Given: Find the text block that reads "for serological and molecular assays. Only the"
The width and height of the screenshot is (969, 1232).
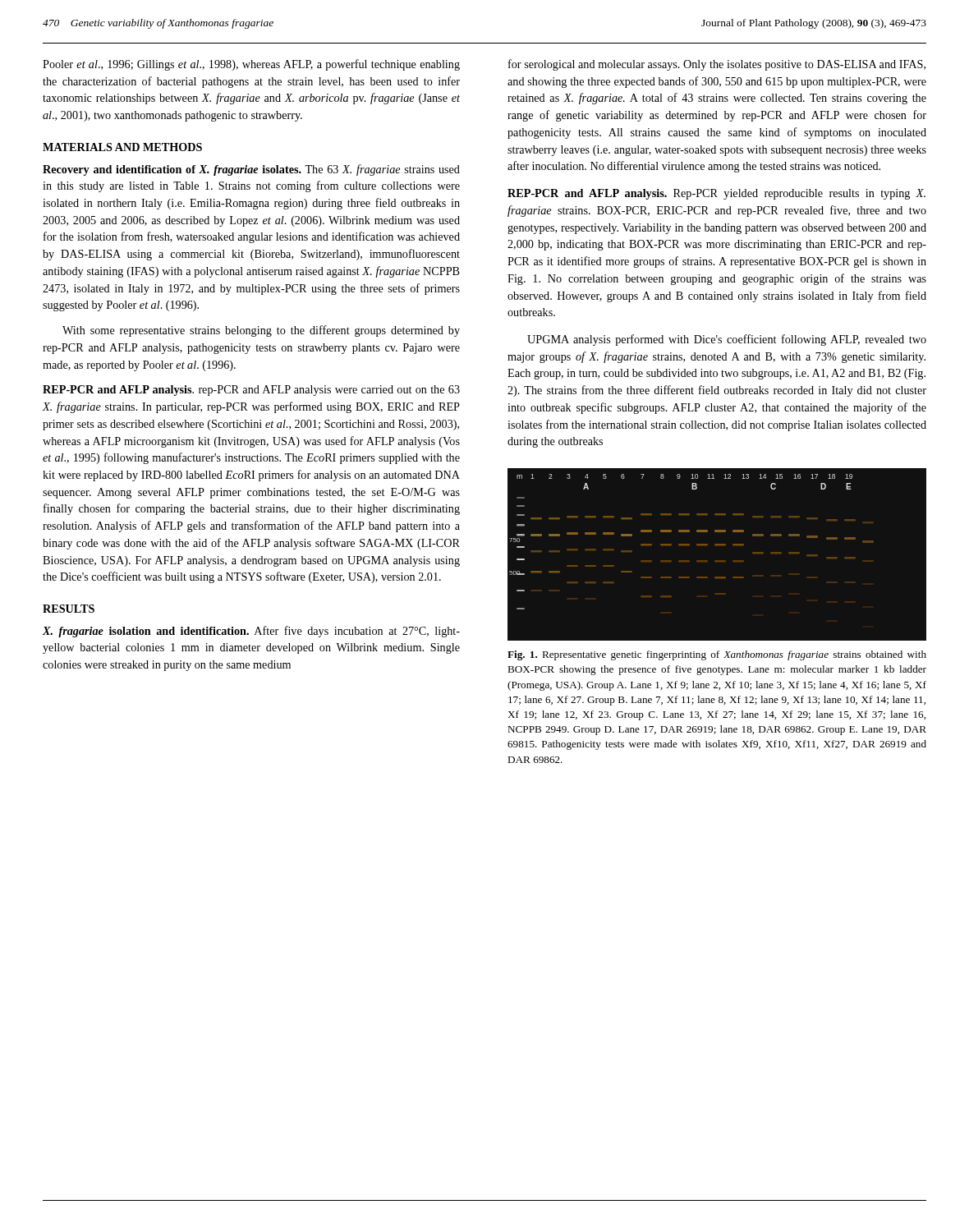Looking at the screenshot, I should [717, 115].
